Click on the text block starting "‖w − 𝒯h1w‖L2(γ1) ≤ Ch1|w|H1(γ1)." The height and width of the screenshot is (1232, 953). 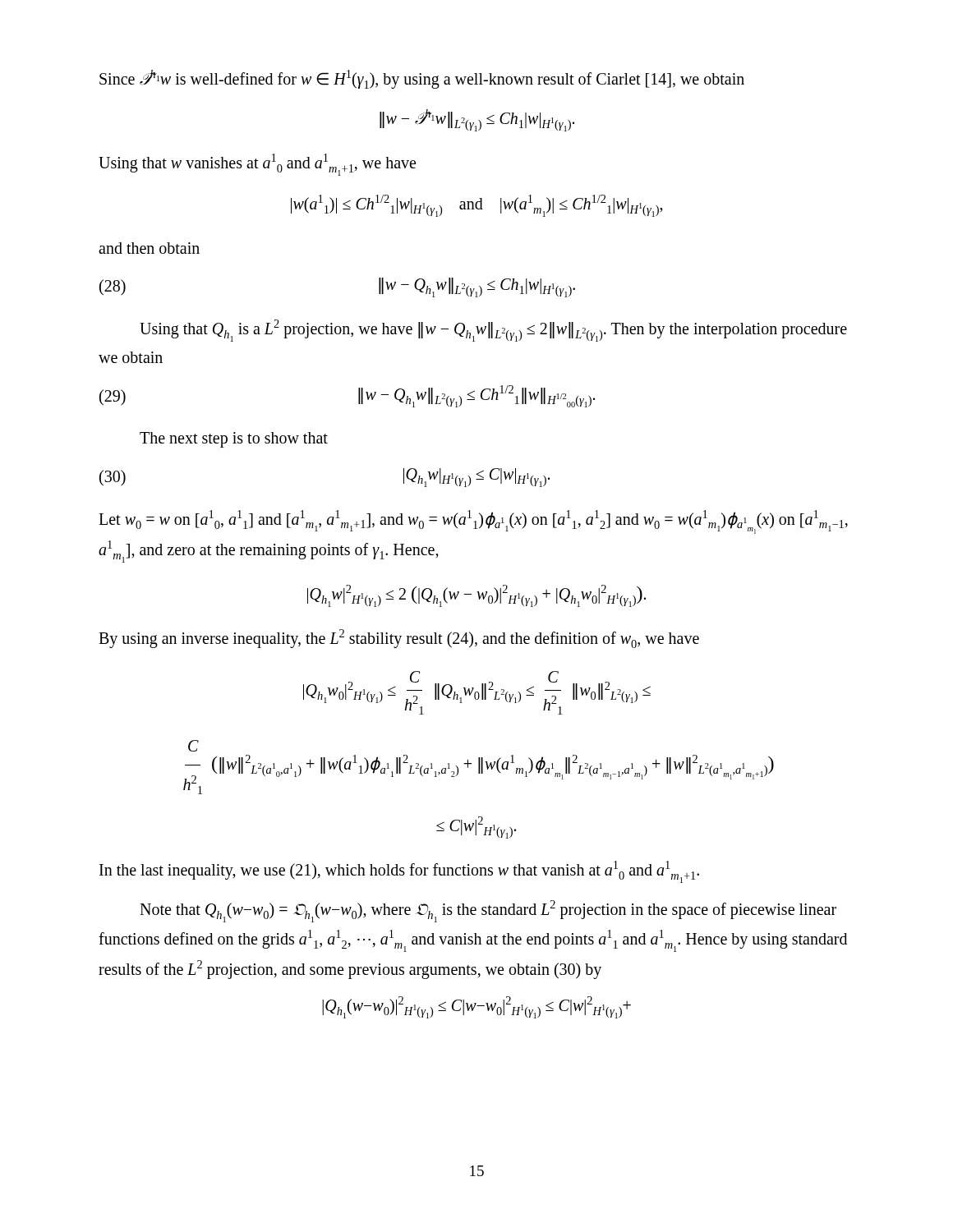coord(476,120)
